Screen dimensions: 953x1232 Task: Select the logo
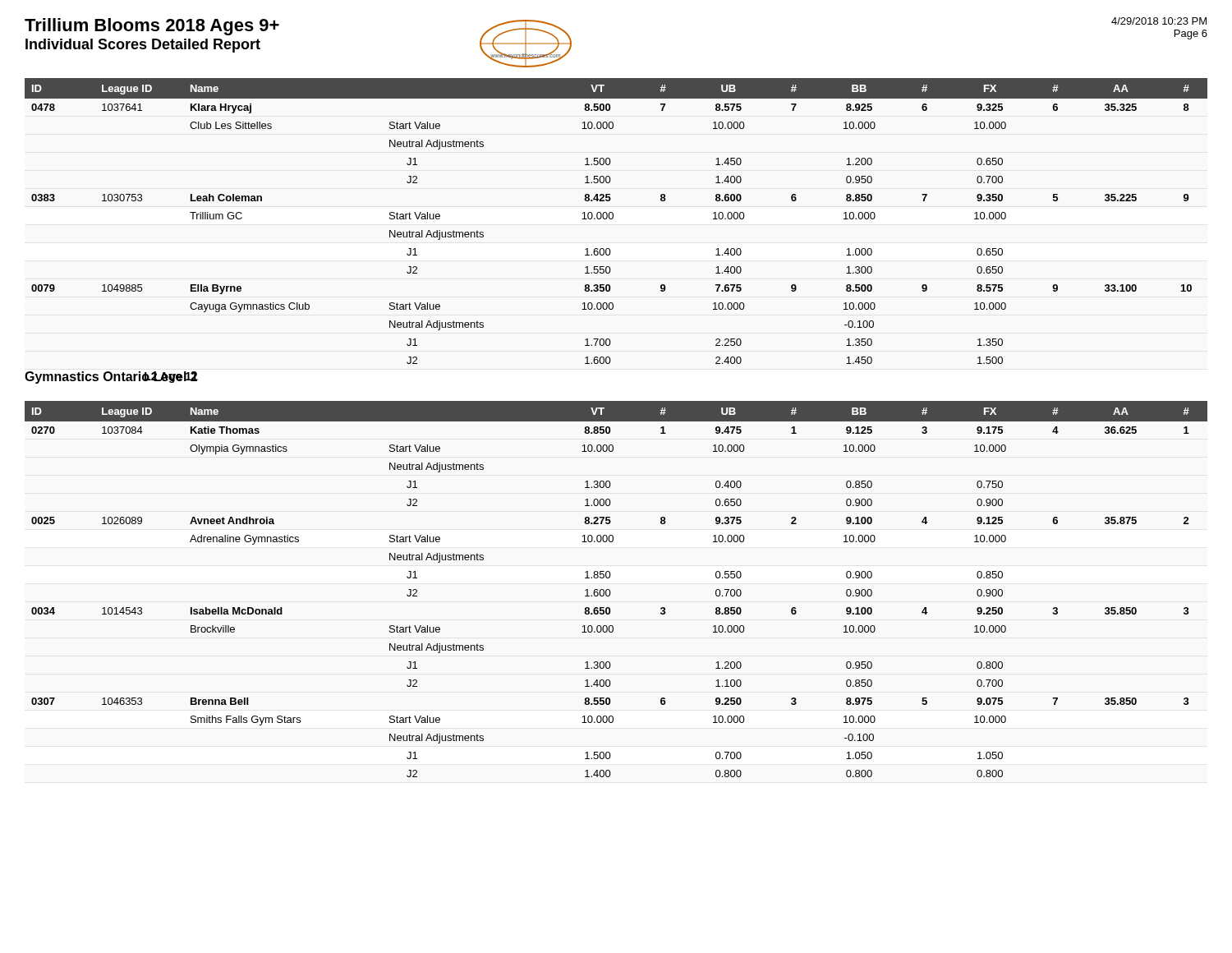click(526, 44)
